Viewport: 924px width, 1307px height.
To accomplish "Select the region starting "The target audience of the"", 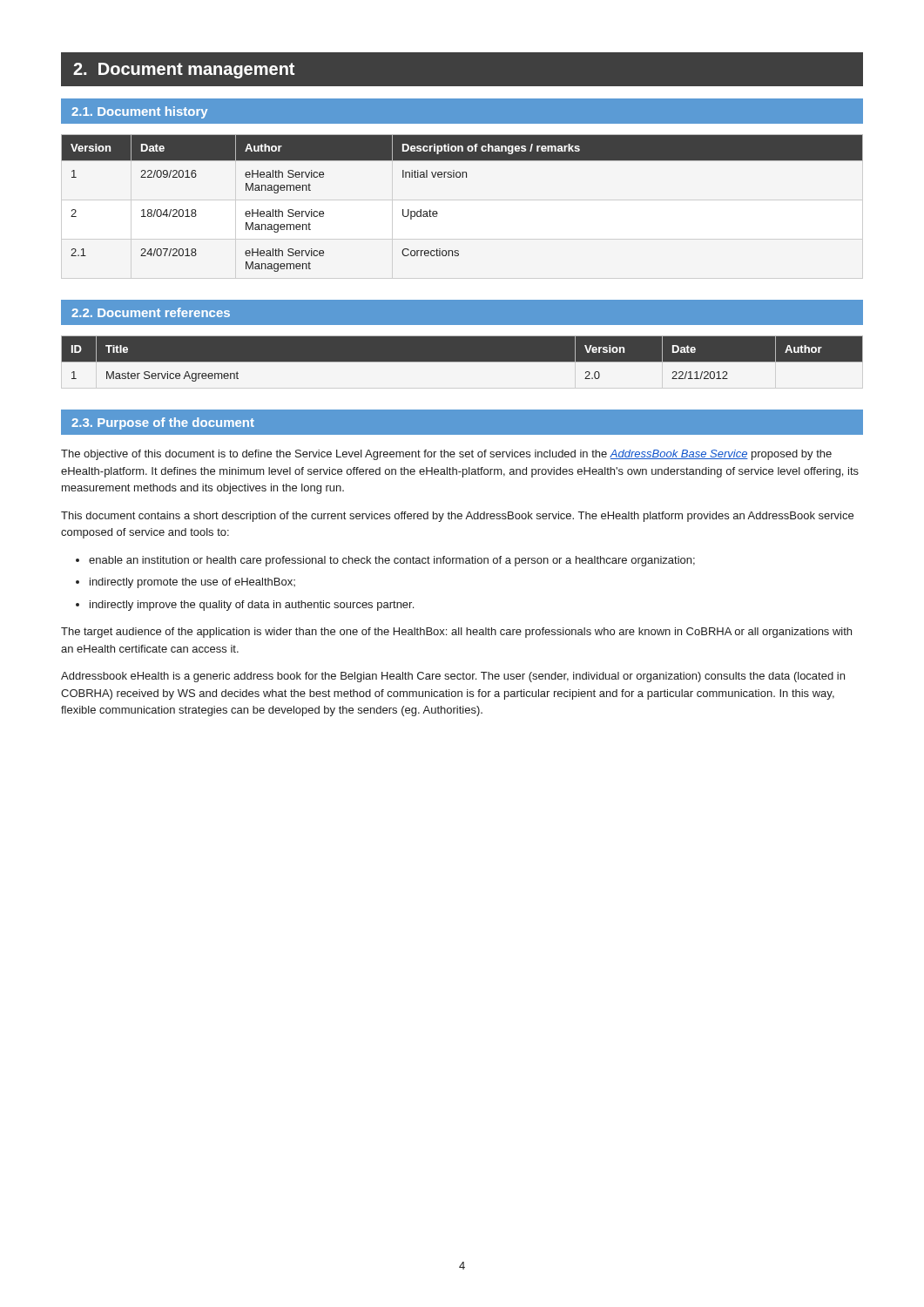I will point(457,640).
